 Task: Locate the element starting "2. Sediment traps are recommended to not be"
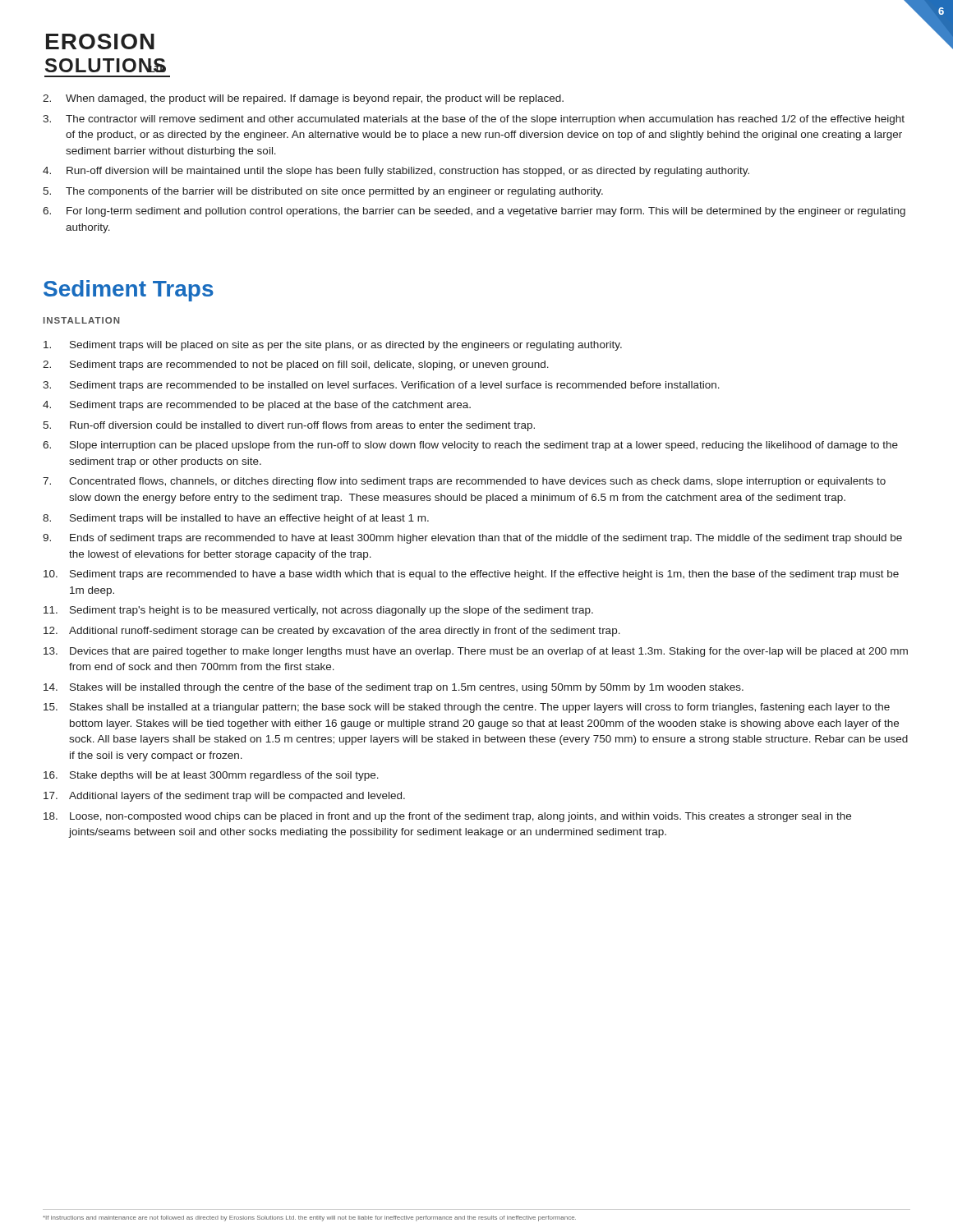(296, 365)
